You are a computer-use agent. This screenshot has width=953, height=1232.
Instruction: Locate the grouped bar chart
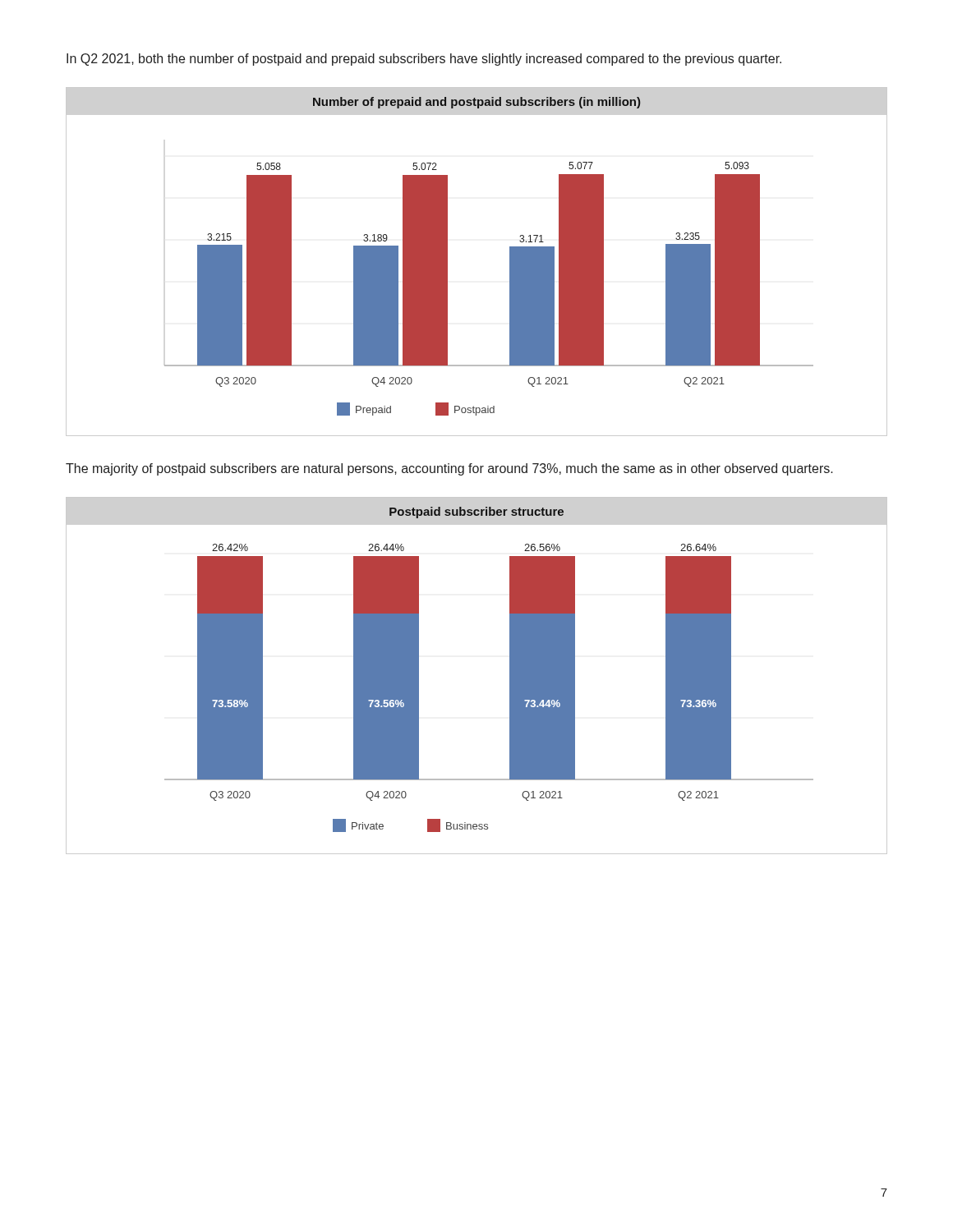476,262
